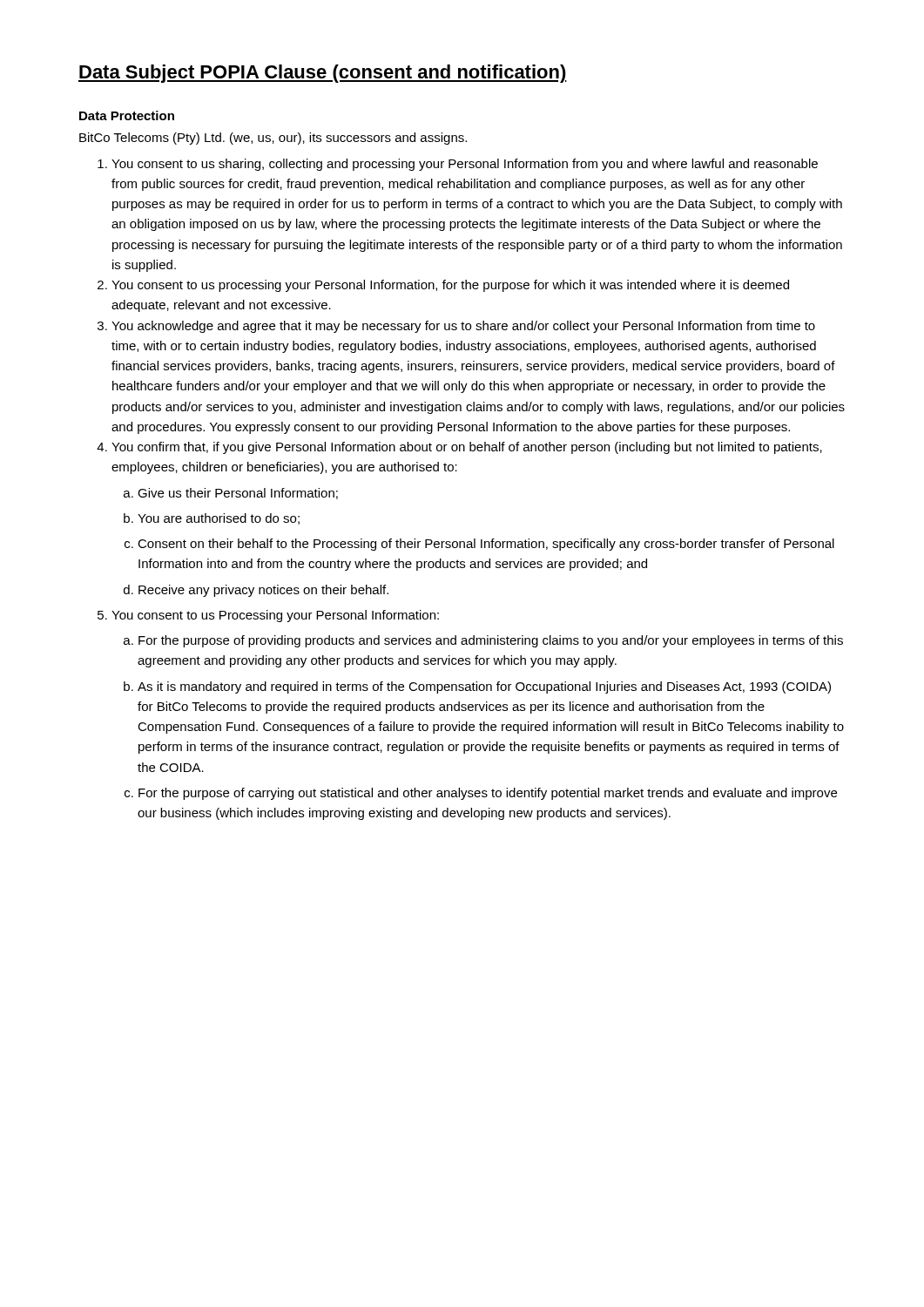The height and width of the screenshot is (1307, 924).
Task: Find the title containing "Data Subject POPIA Clause (consent and"
Action: coord(462,72)
